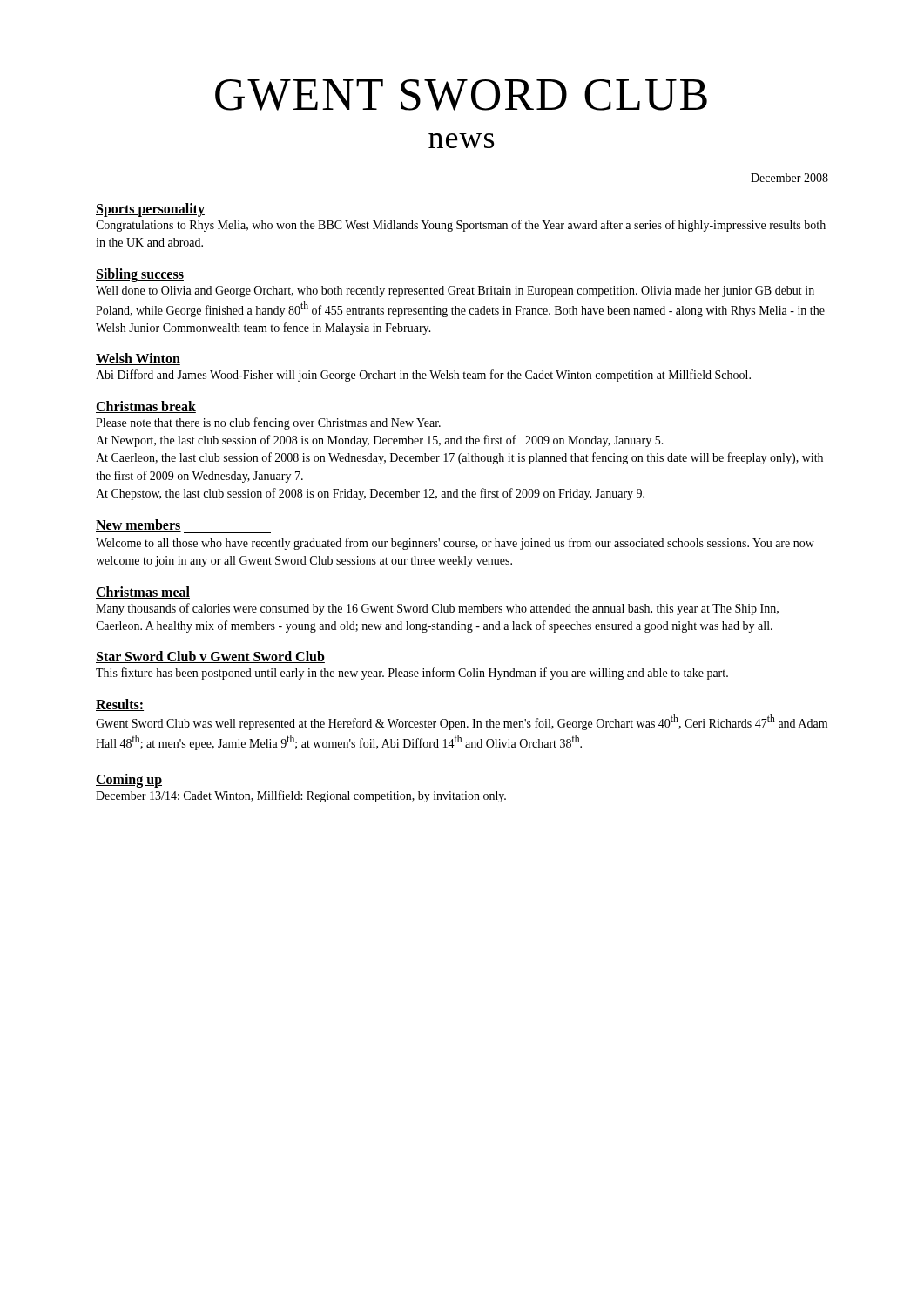Locate the text starting "Congratulations to Rhys Melia, who won"
The width and height of the screenshot is (924, 1307).
click(461, 234)
